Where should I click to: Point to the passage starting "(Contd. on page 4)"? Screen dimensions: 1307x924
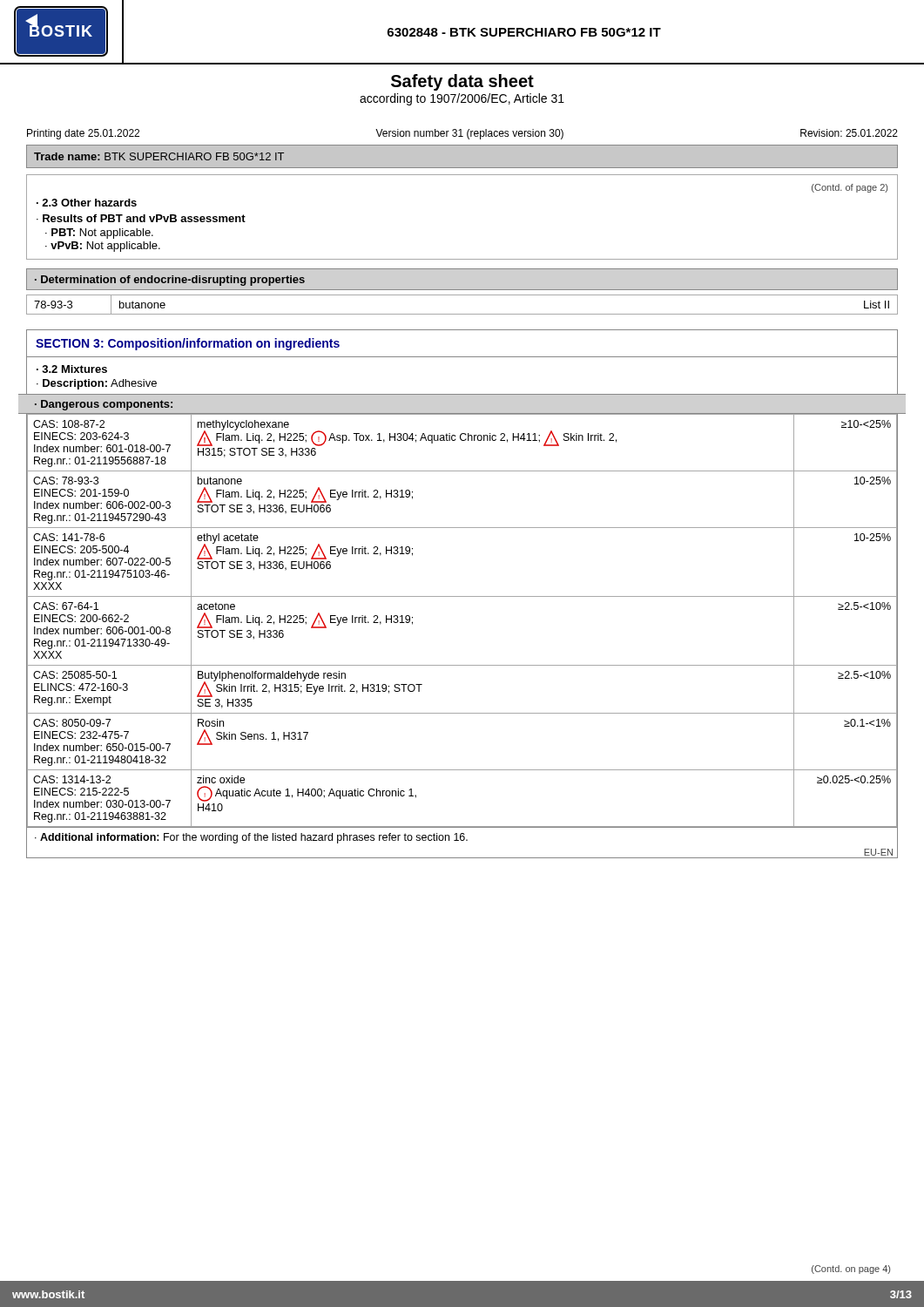pos(851,1269)
